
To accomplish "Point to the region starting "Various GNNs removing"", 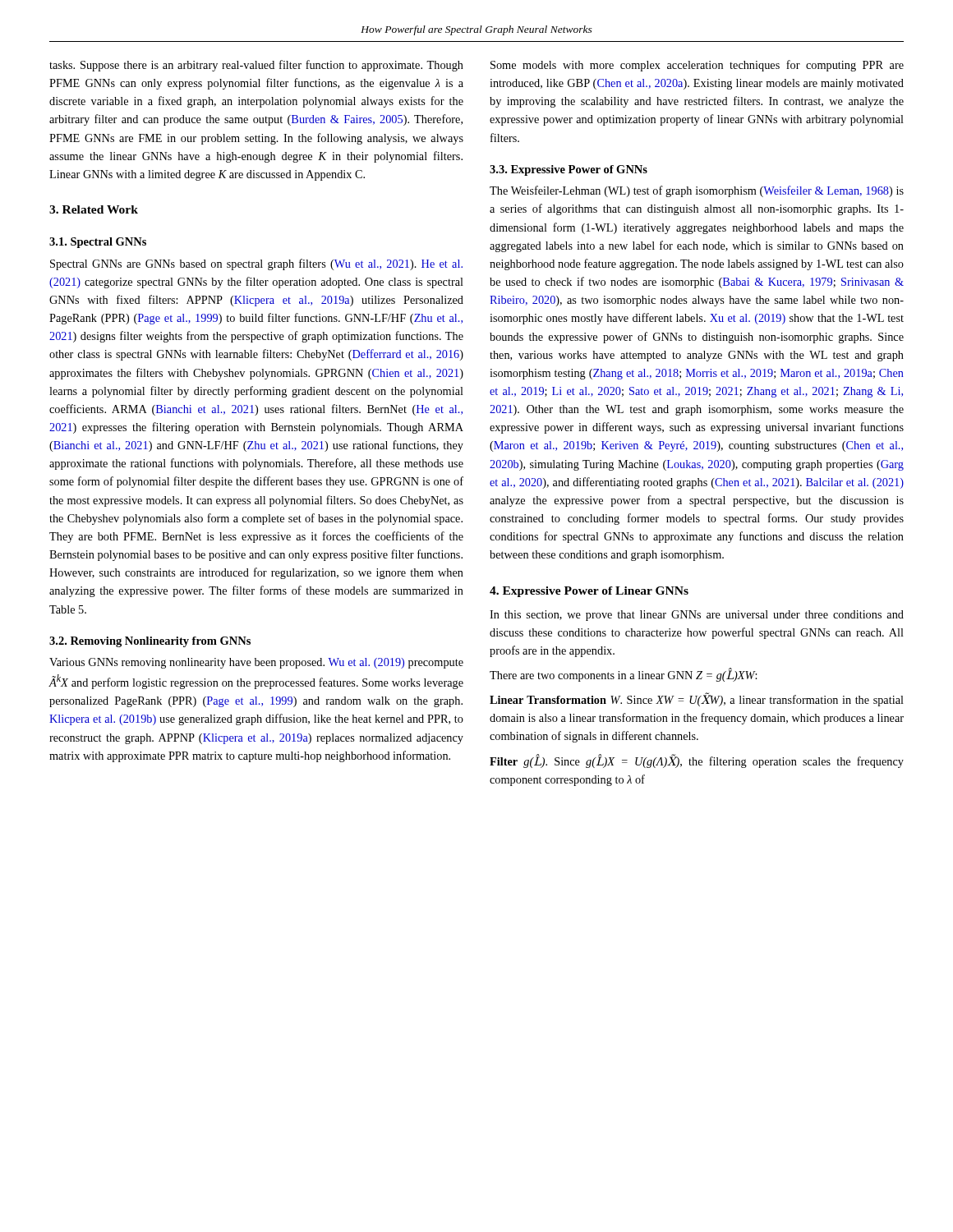I will click(x=256, y=709).
